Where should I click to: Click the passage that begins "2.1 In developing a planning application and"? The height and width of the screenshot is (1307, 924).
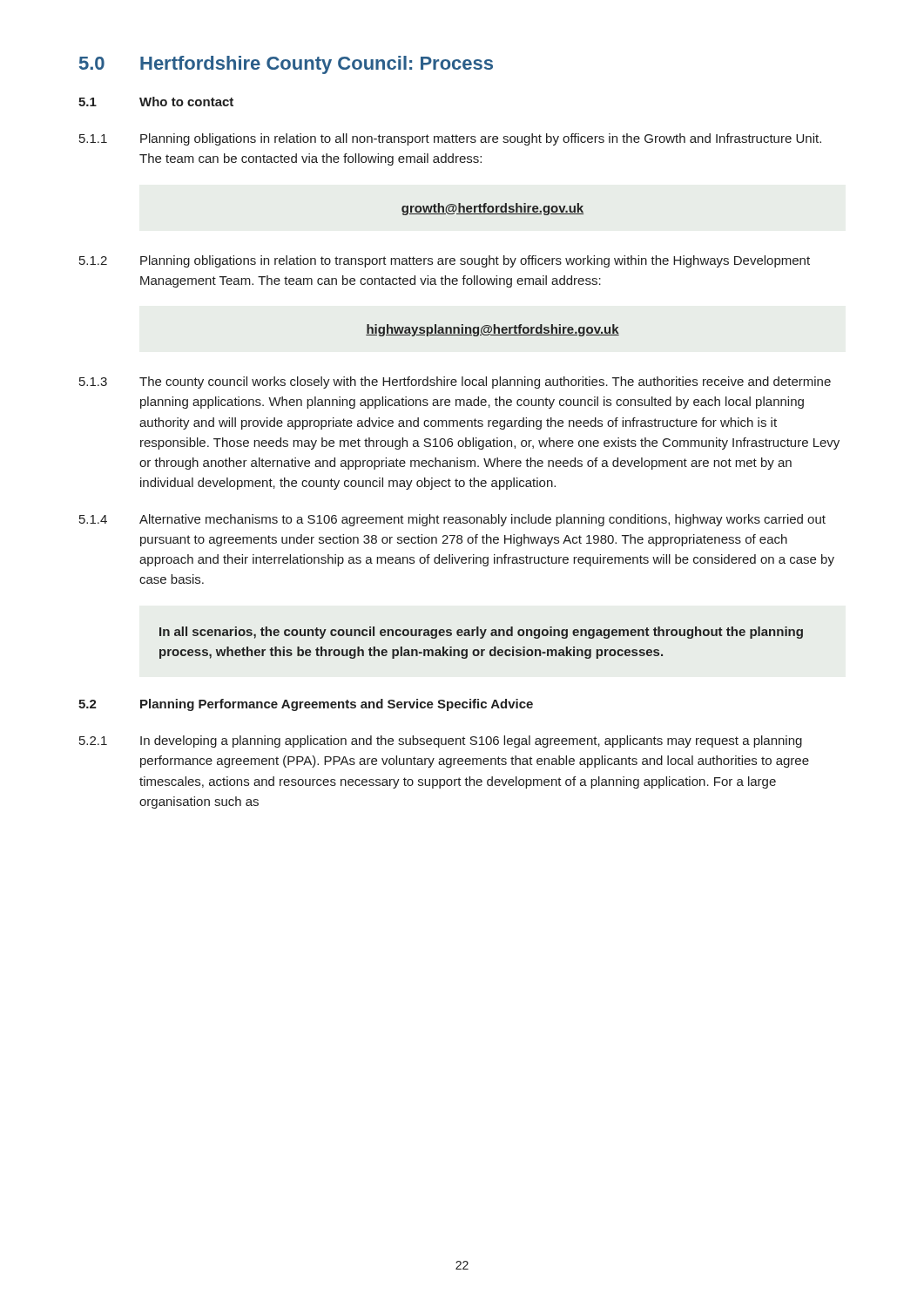click(462, 771)
